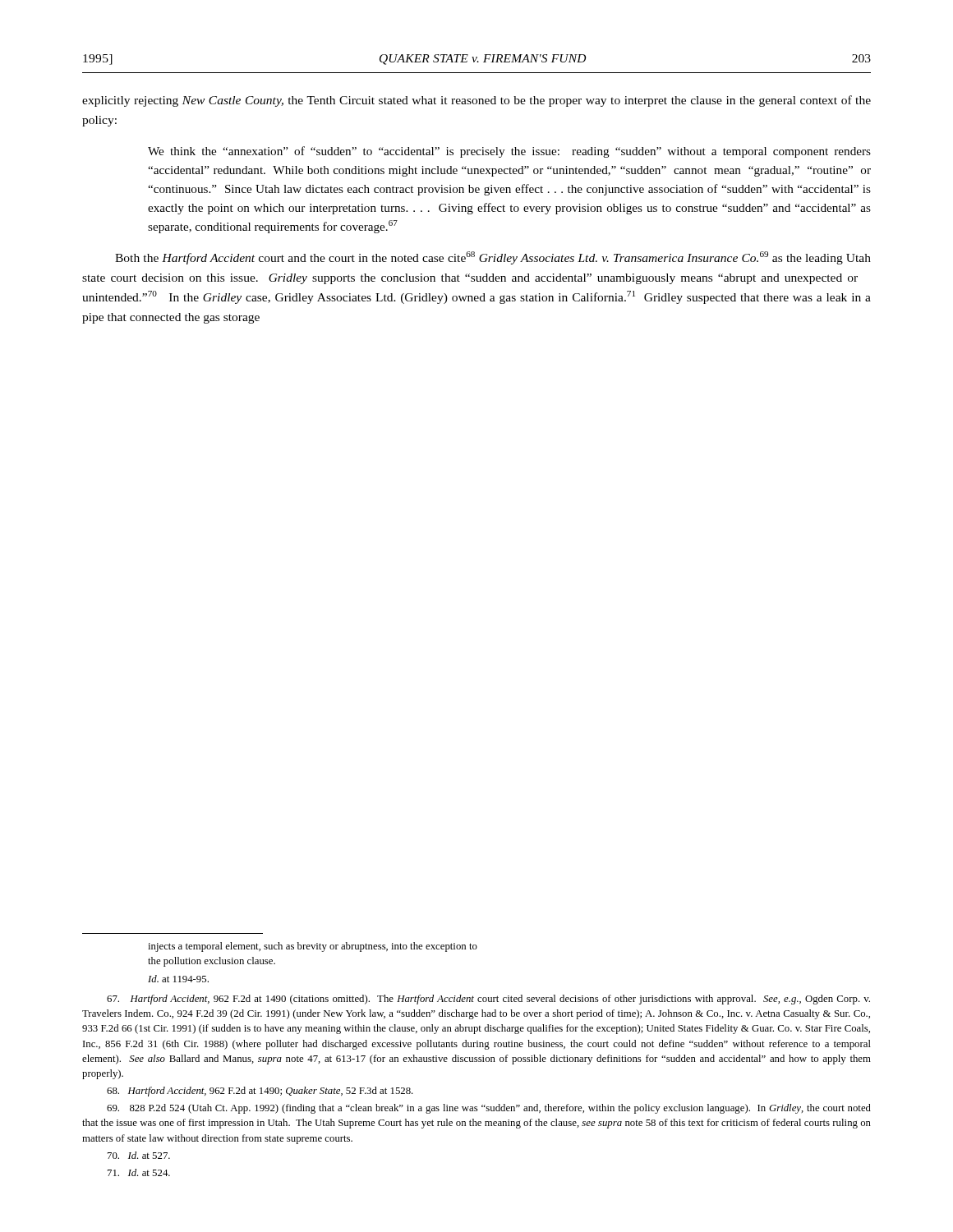The image size is (953, 1232).
Task: Click where it says "Id. at 1194-95."
Action: pyautogui.click(x=179, y=979)
